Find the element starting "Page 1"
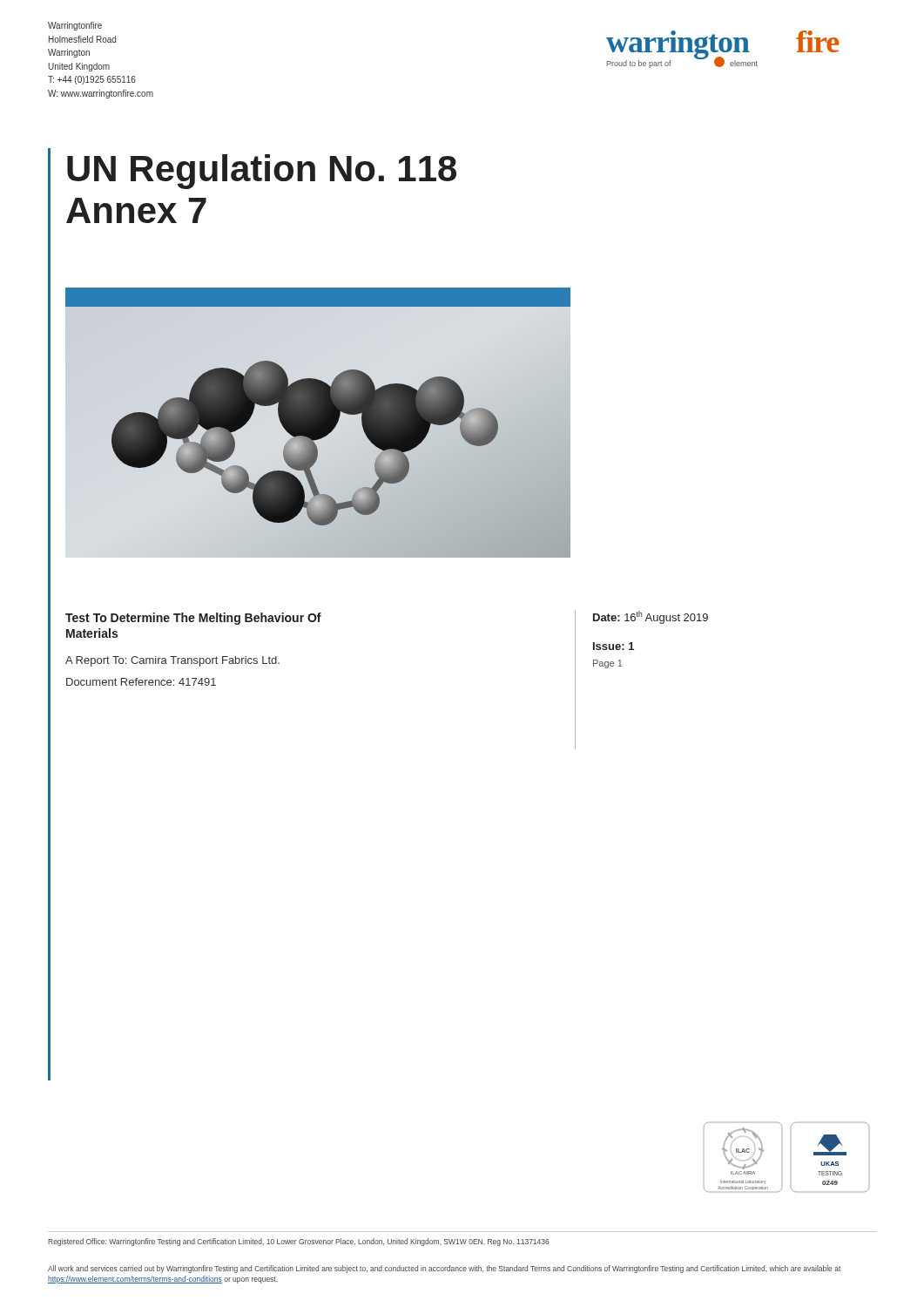The width and height of the screenshot is (924, 1307). coord(607,663)
